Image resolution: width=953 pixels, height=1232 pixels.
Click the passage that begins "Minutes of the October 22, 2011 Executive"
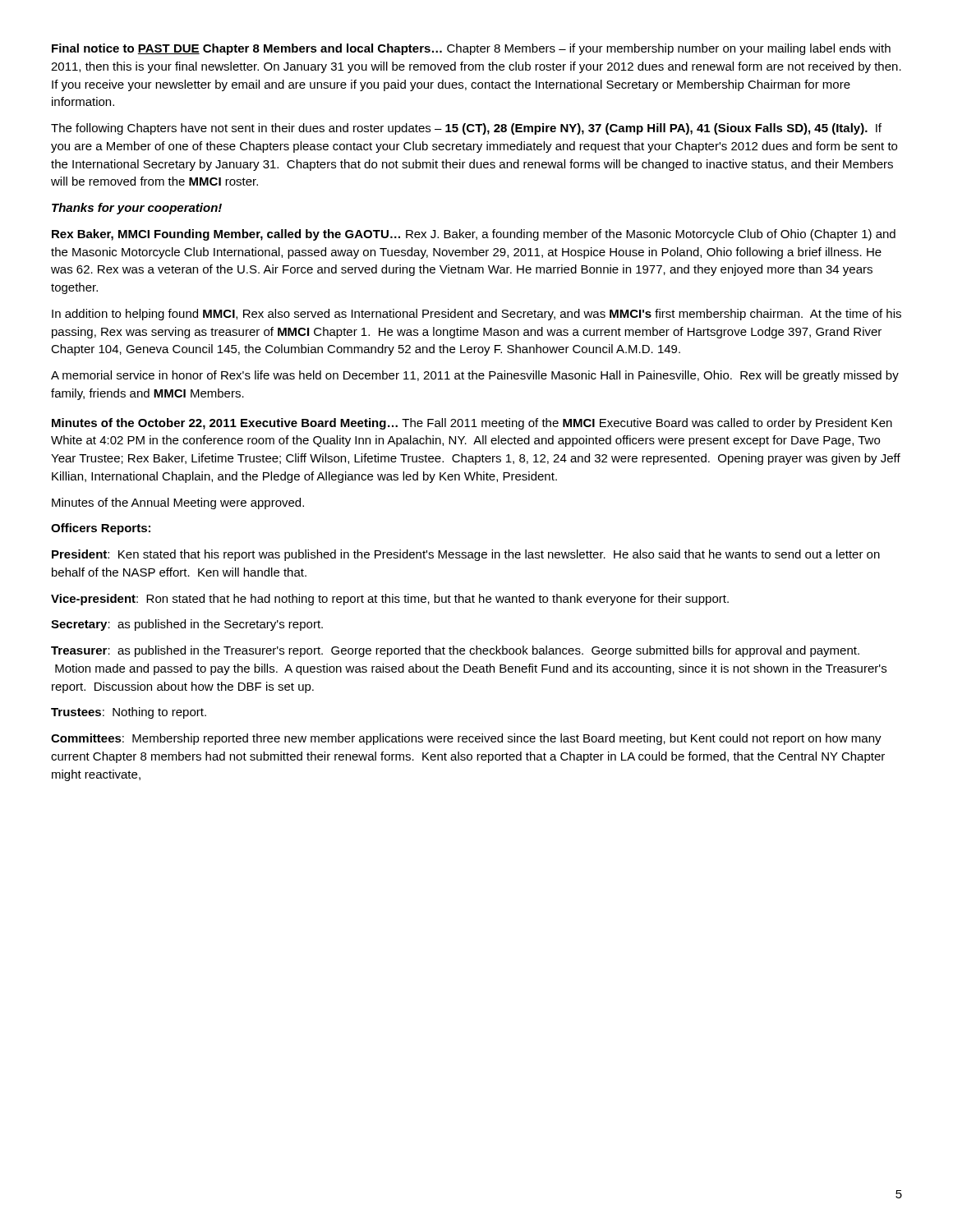pos(476,449)
